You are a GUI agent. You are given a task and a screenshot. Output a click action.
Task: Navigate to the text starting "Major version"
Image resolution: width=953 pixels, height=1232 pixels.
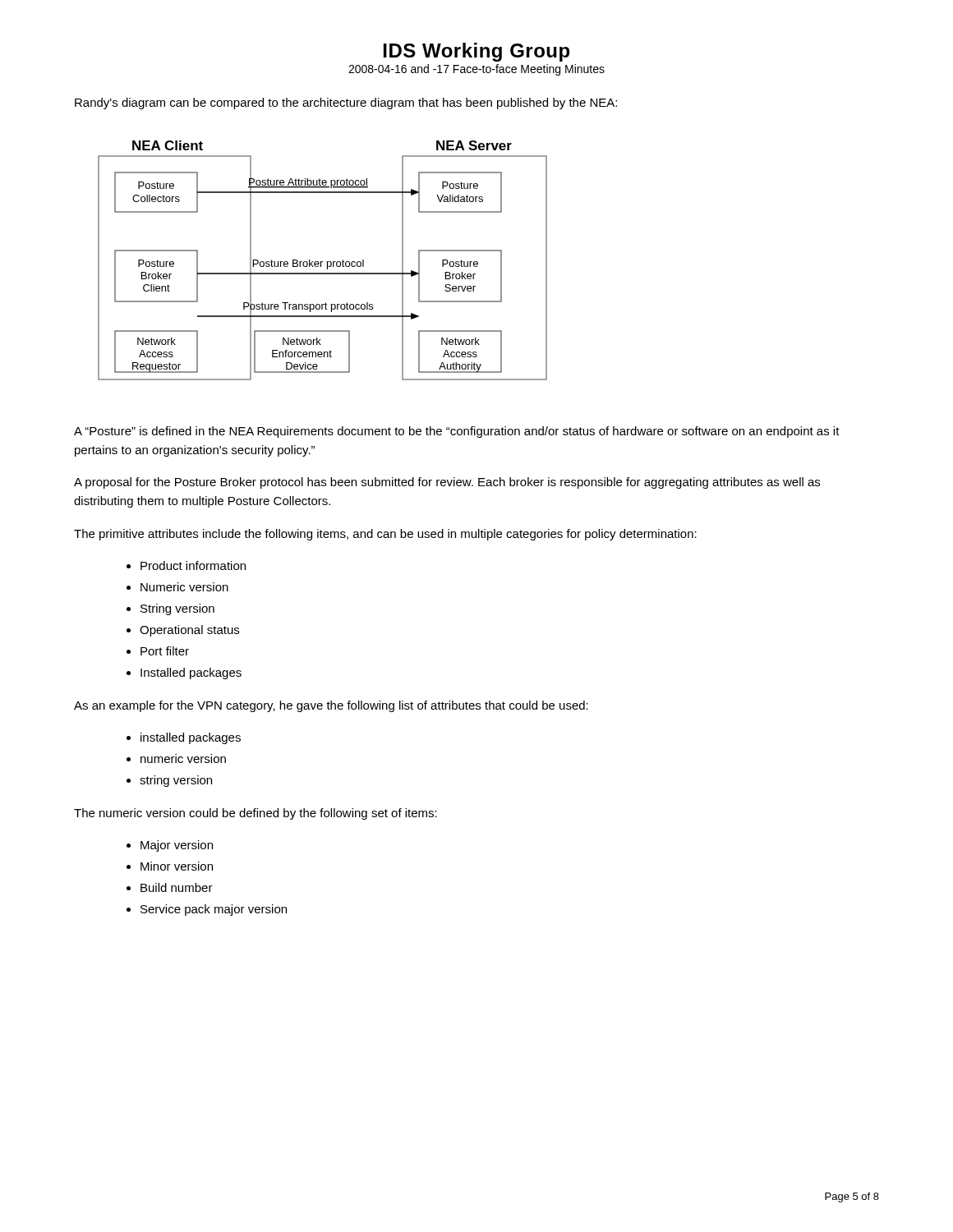click(x=177, y=845)
